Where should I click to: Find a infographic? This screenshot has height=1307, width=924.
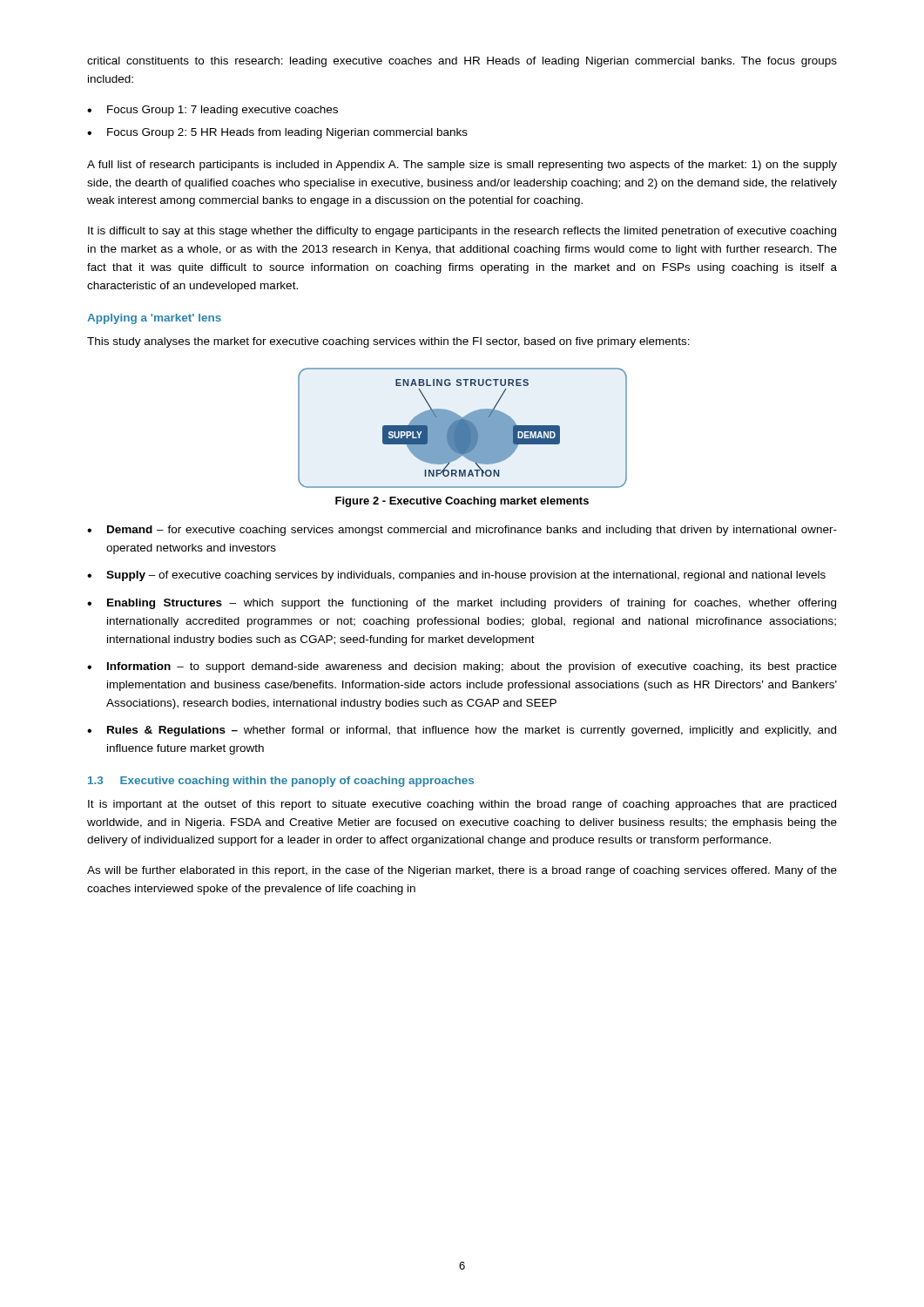click(462, 441)
